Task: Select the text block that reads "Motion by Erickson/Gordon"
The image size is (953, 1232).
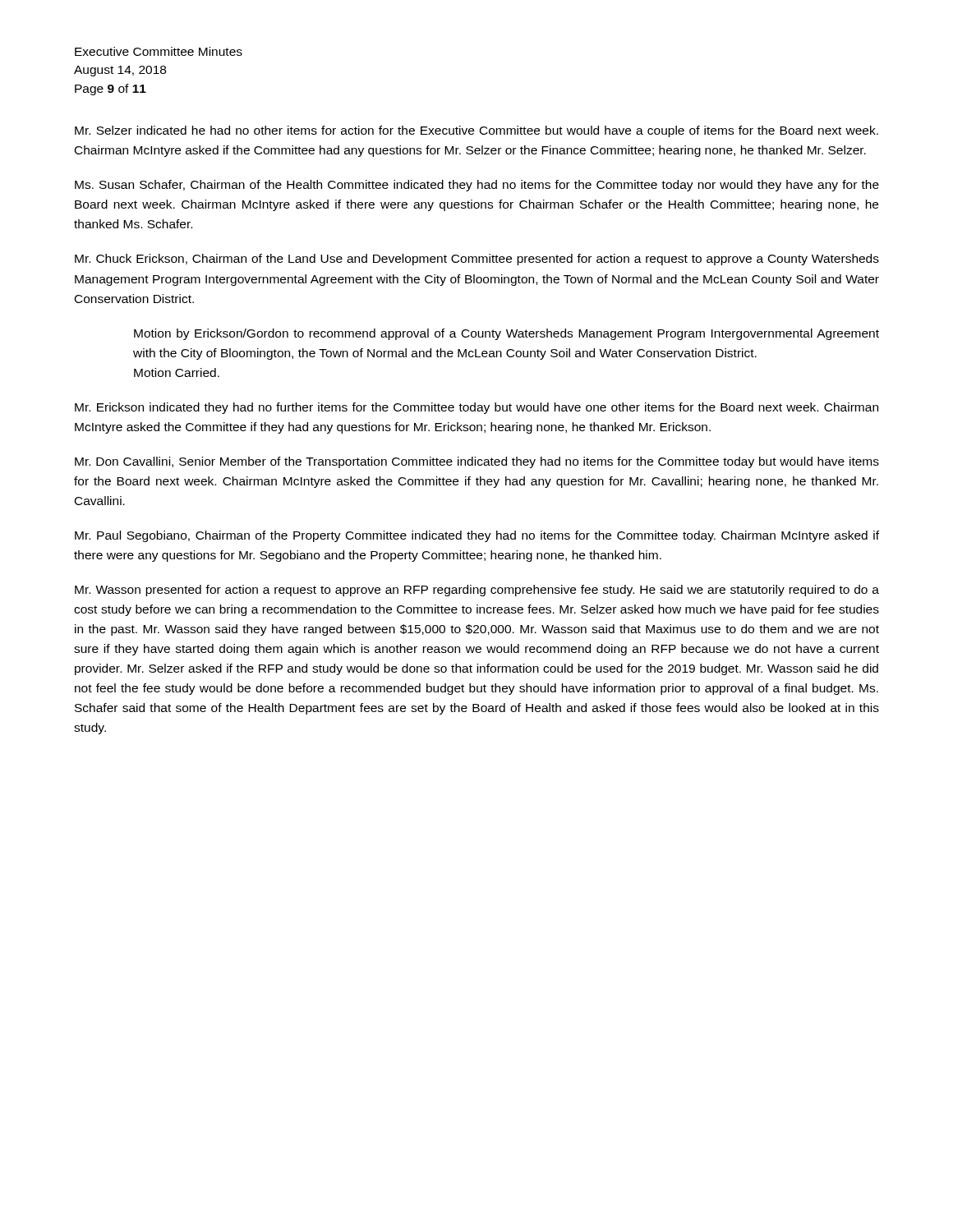Action: point(506,352)
